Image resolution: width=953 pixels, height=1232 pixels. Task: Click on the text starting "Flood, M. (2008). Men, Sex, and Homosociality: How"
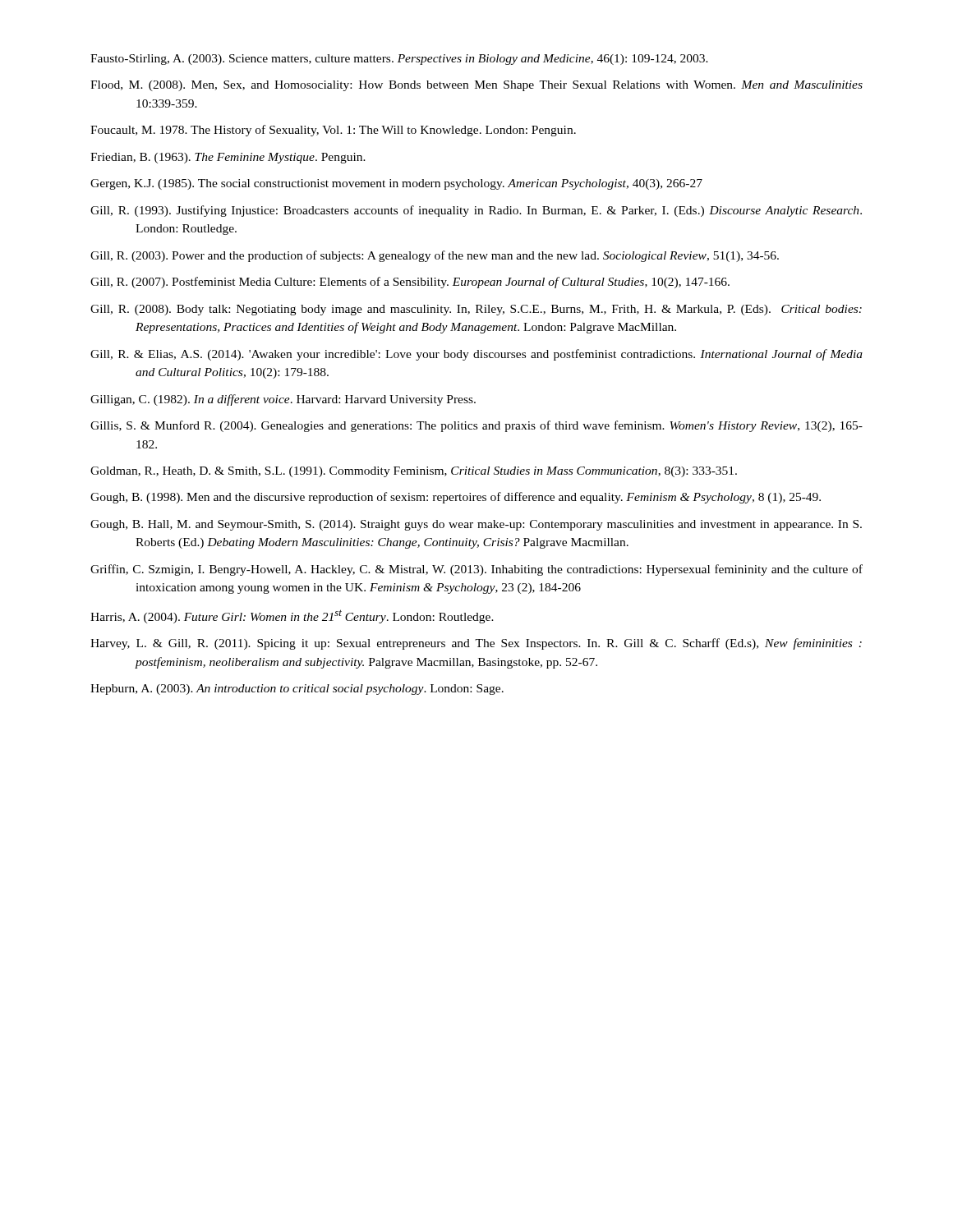[476, 94]
